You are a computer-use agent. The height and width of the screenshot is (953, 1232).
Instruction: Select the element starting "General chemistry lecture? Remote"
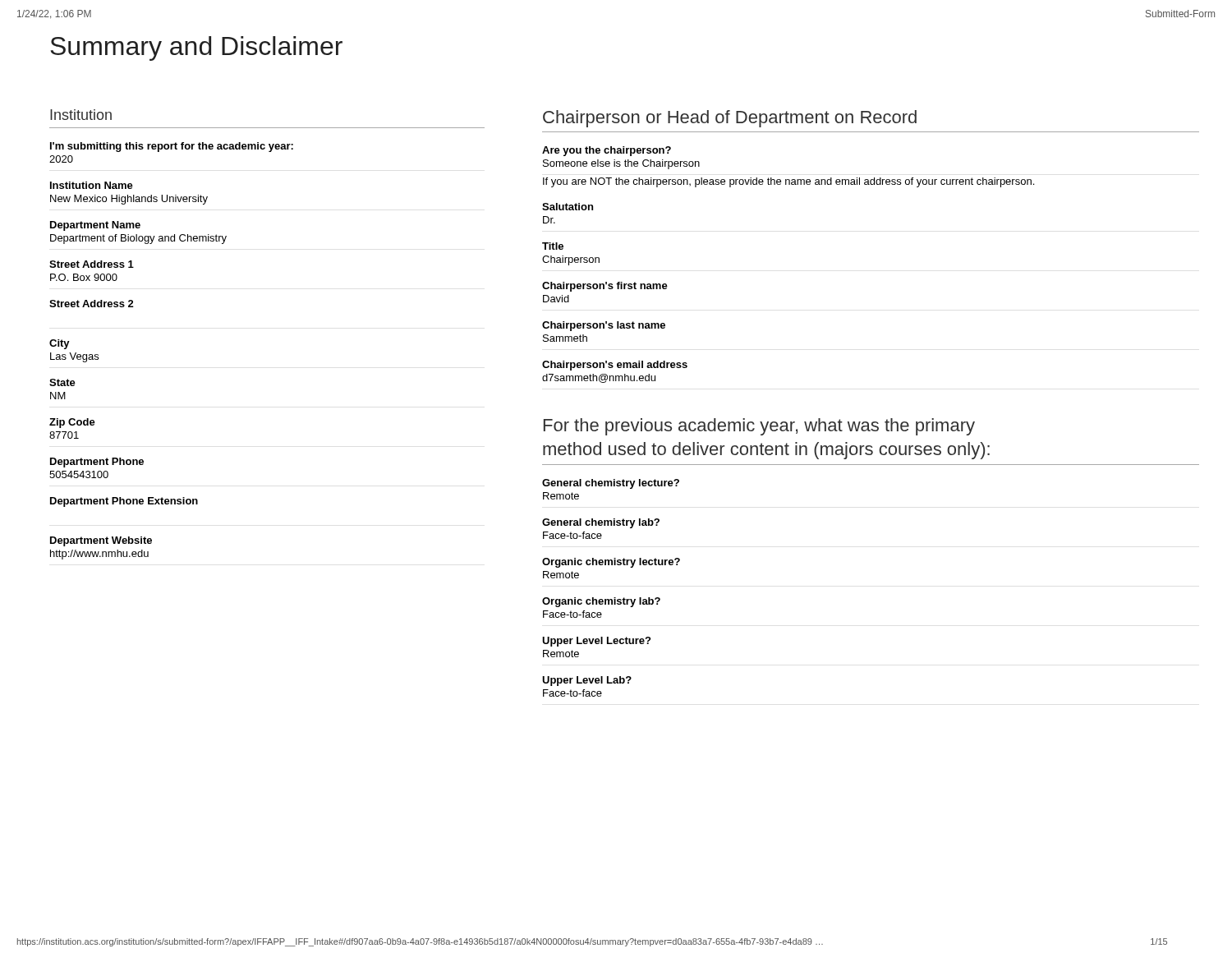click(611, 484)
